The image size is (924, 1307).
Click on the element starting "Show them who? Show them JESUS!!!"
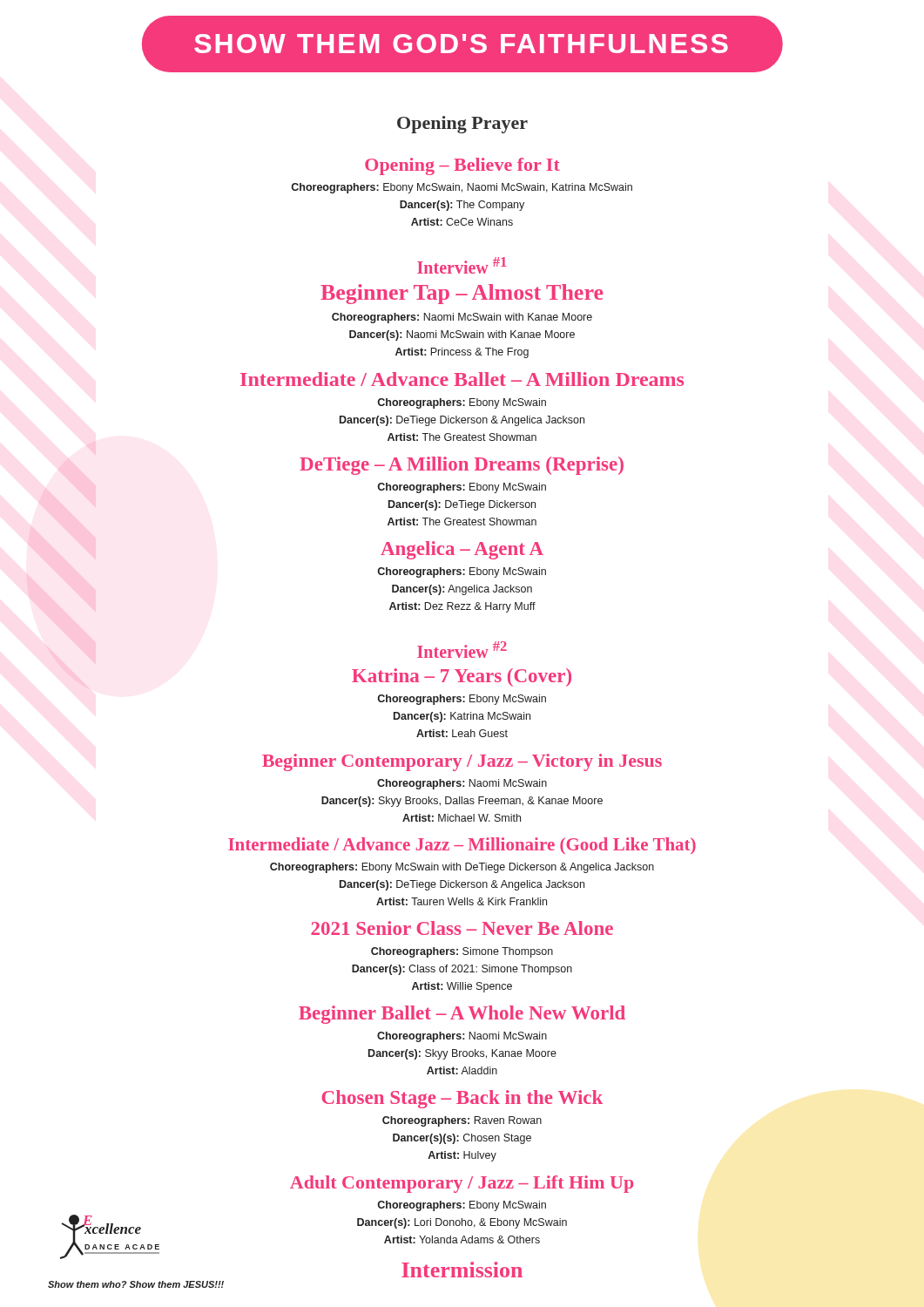136,1284
